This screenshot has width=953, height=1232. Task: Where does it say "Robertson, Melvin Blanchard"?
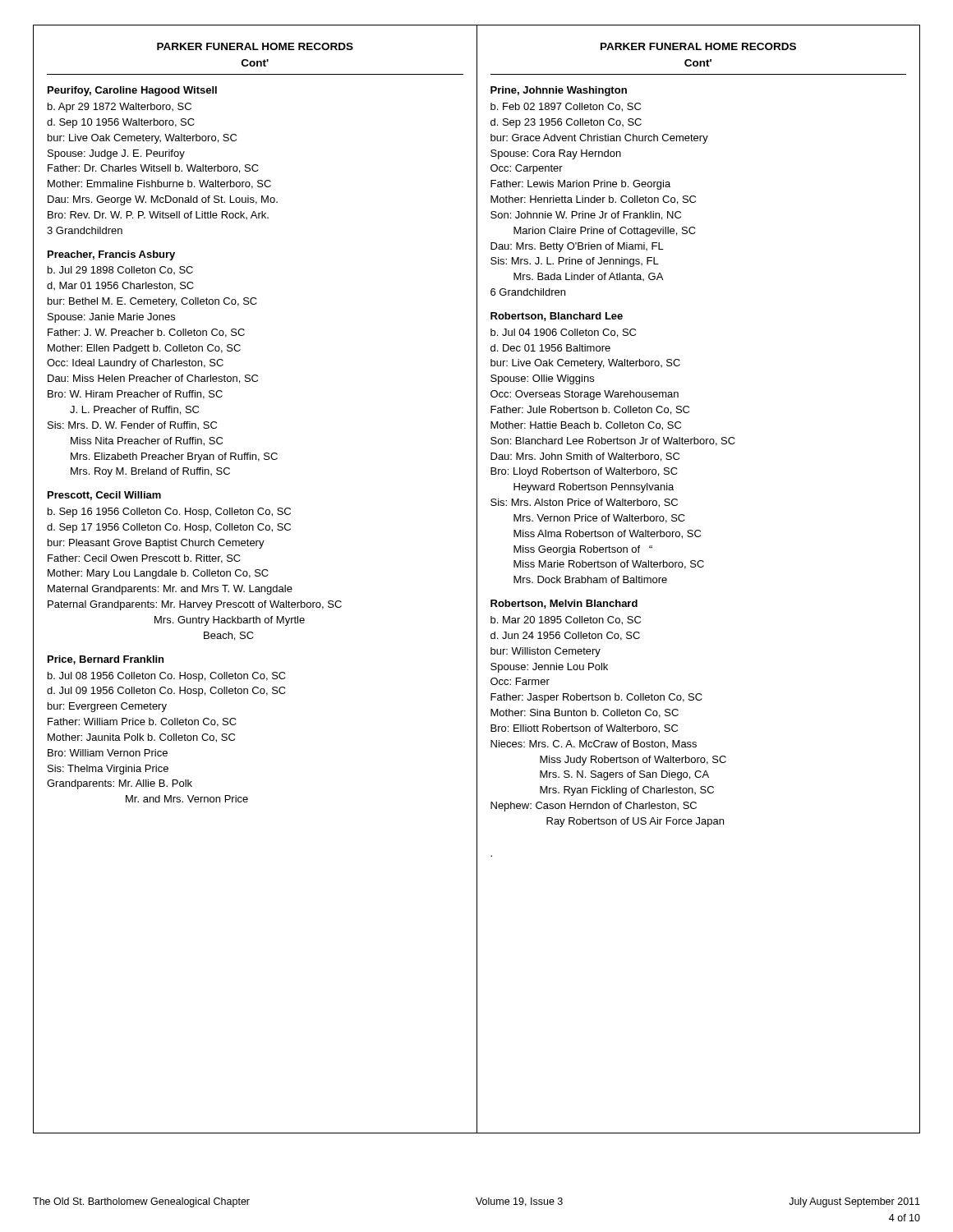tap(564, 603)
